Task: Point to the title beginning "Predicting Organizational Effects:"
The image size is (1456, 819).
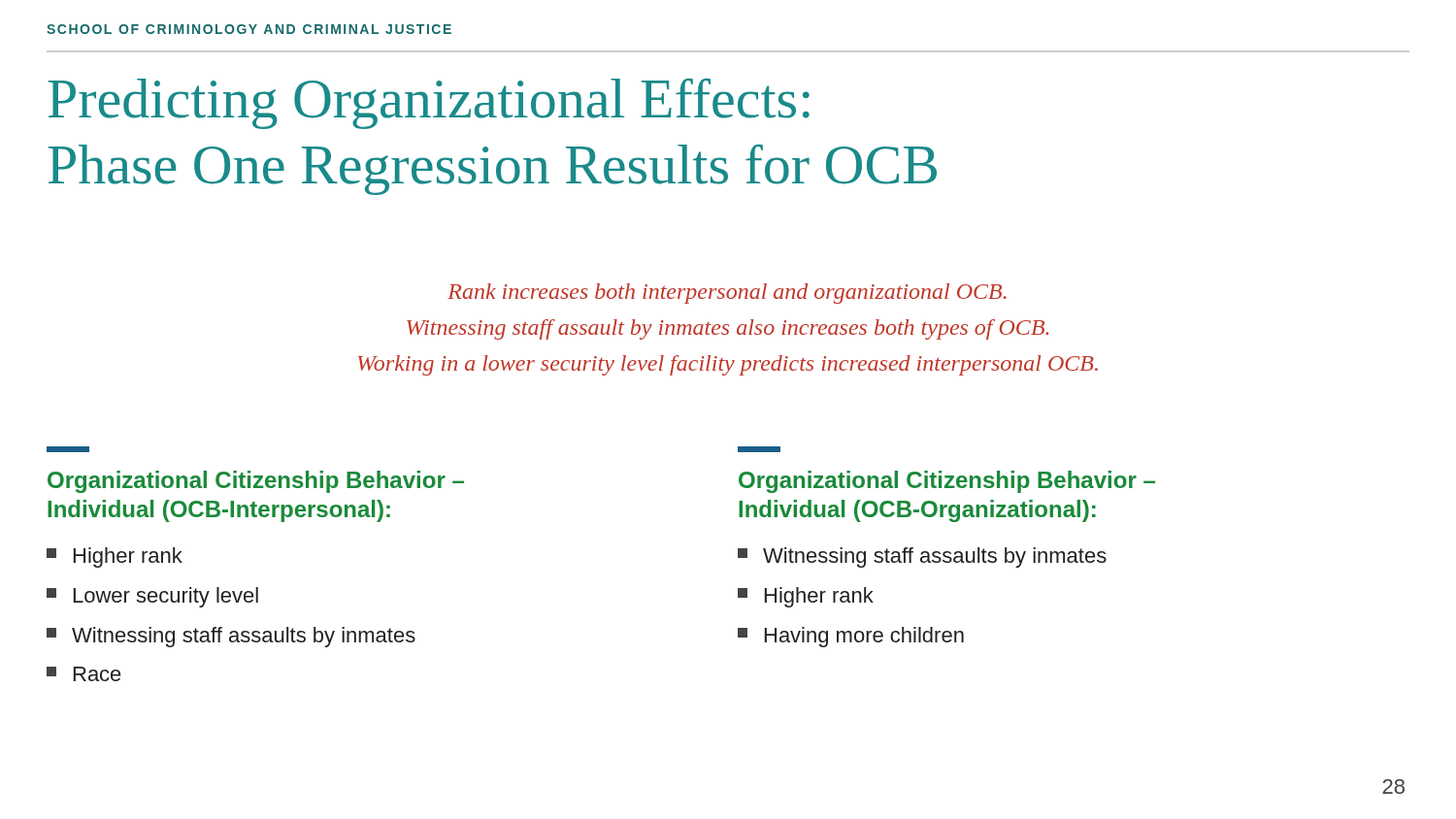Action: [x=493, y=132]
